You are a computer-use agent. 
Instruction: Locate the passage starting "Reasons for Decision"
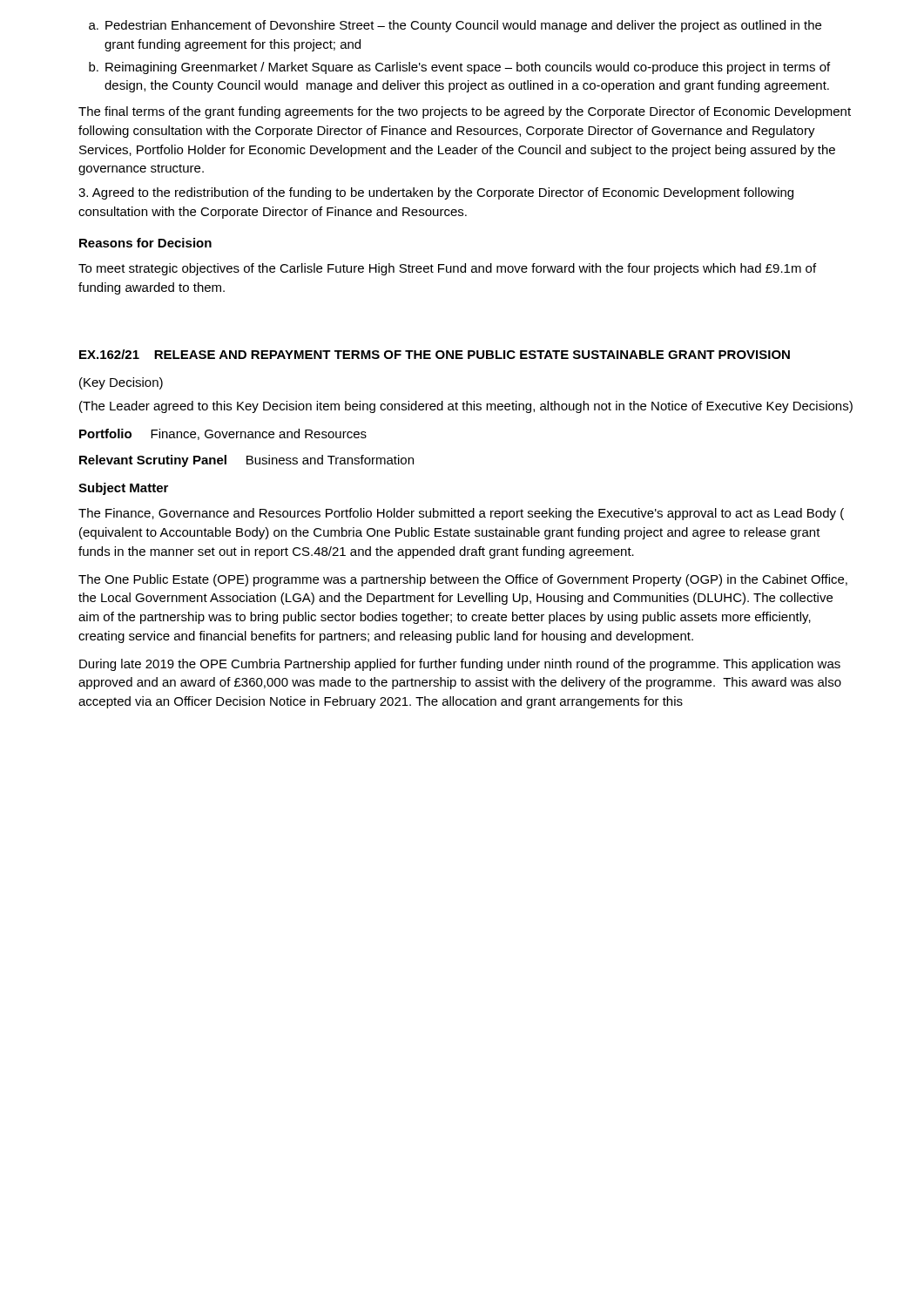pyautogui.click(x=145, y=242)
